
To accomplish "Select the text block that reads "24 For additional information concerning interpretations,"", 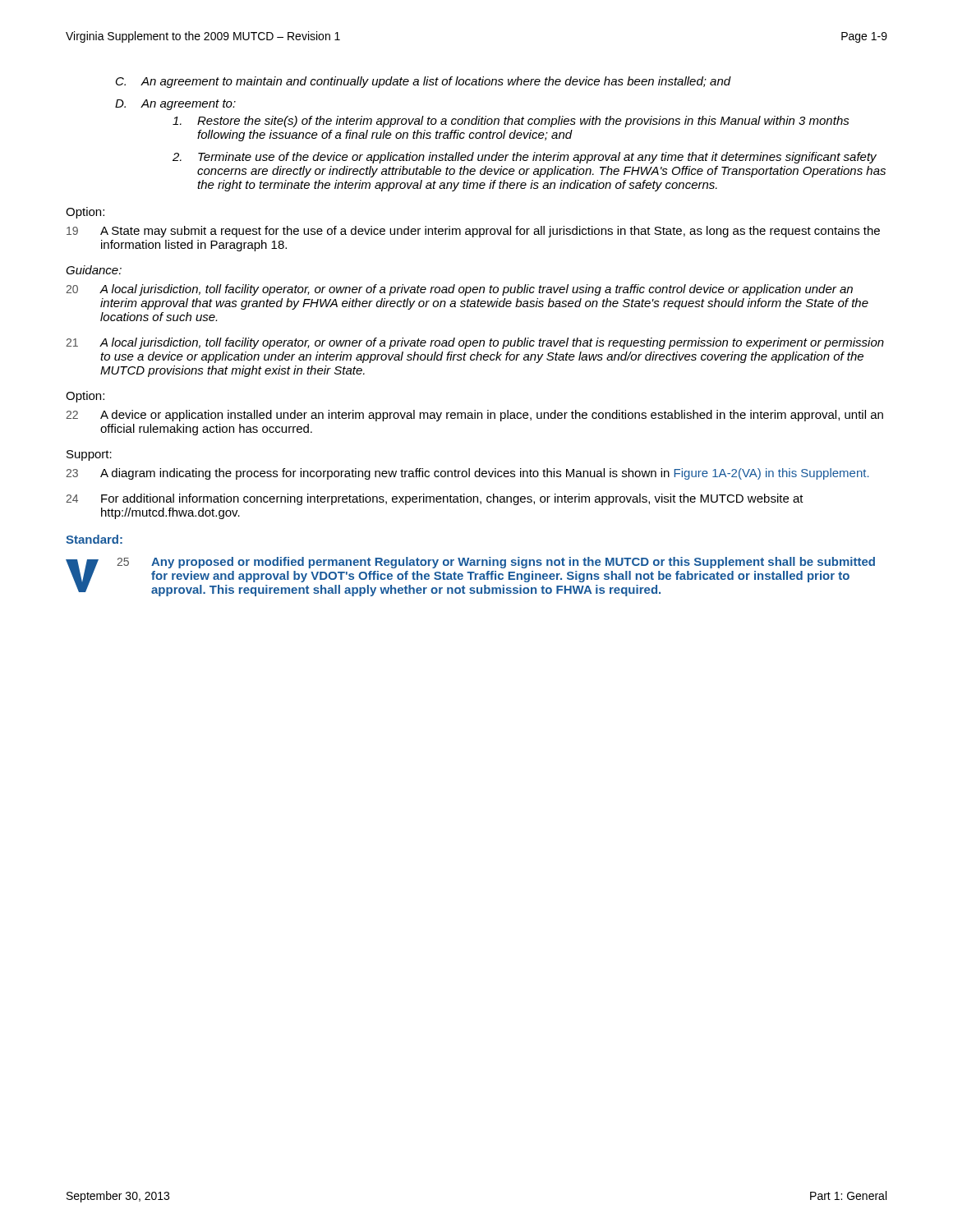I will point(476,505).
